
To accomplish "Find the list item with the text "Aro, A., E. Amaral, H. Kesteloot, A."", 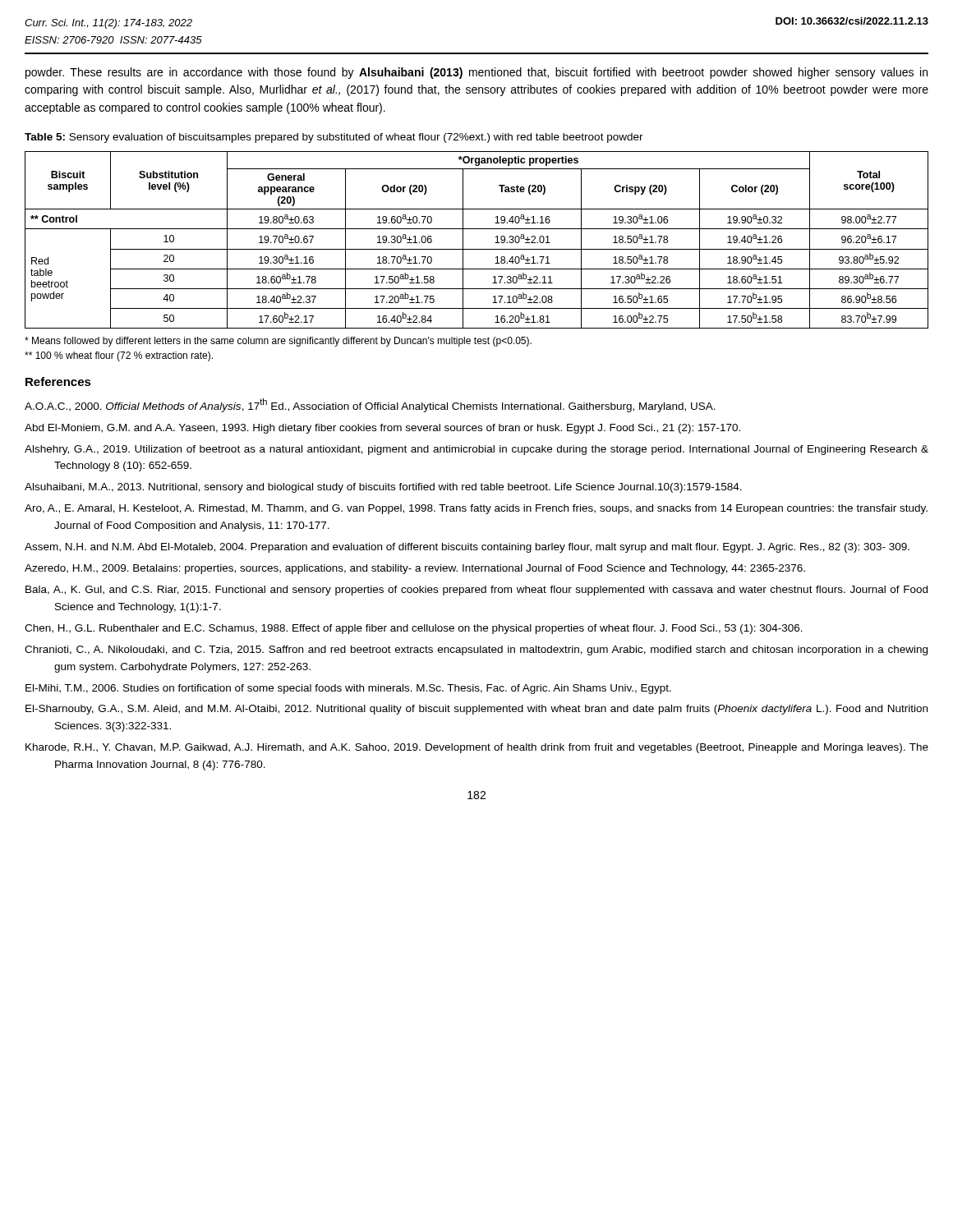I will [476, 517].
